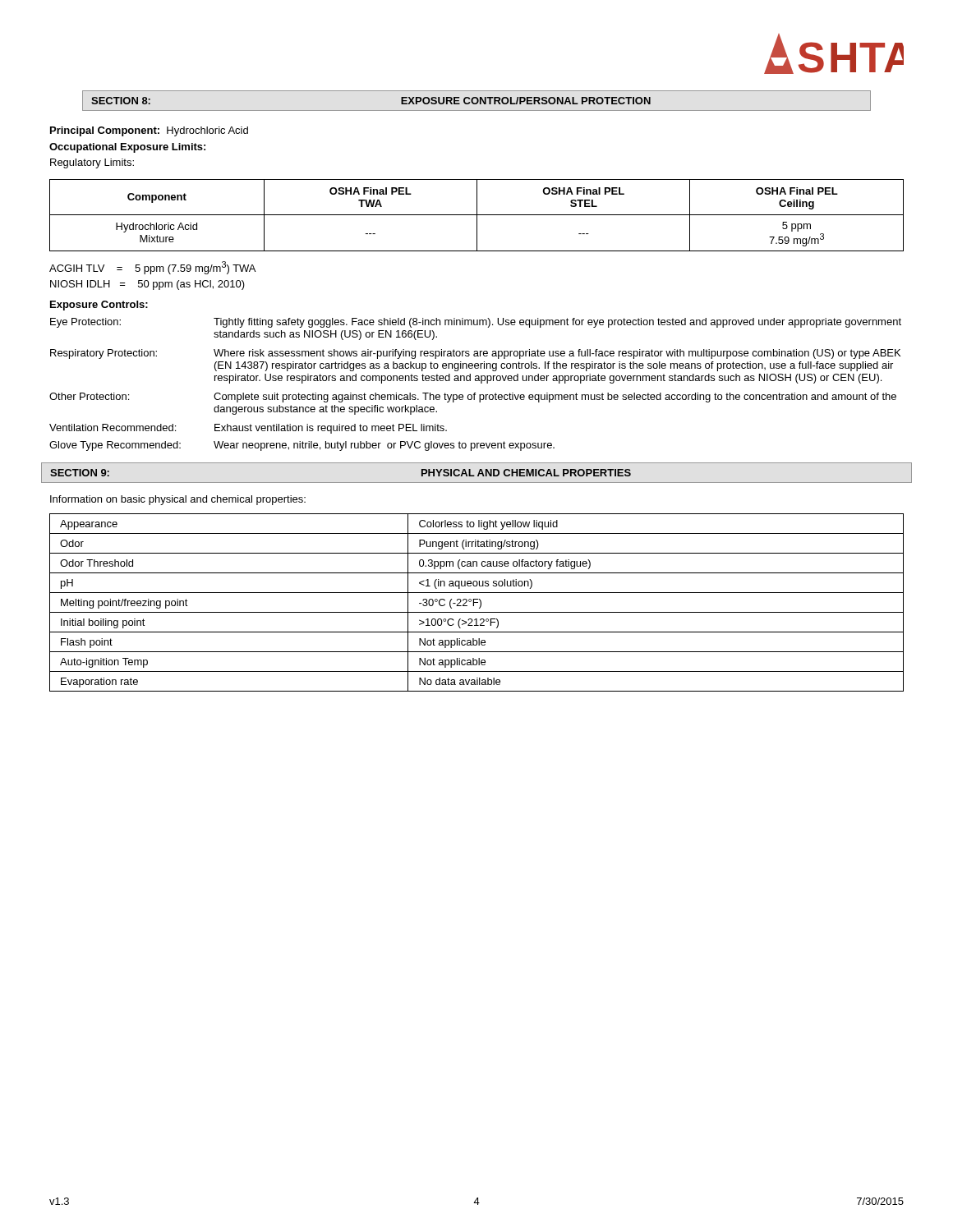Find the table that mentions "OSHA Final PEL STEL"
This screenshot has width=953, height=1232.
[x=476, y=215]
